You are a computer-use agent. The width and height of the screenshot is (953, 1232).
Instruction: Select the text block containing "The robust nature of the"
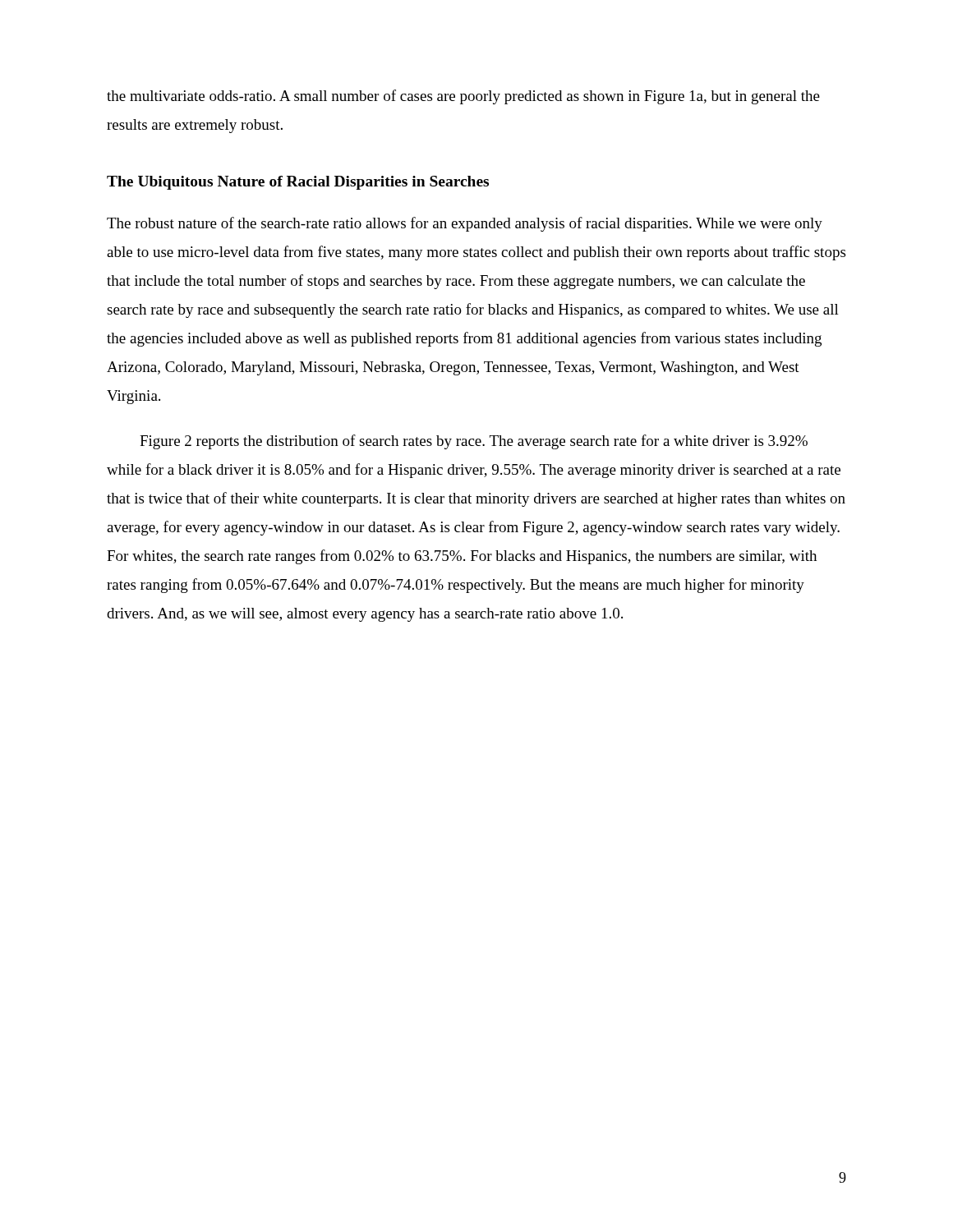click(x=476, y=309)
